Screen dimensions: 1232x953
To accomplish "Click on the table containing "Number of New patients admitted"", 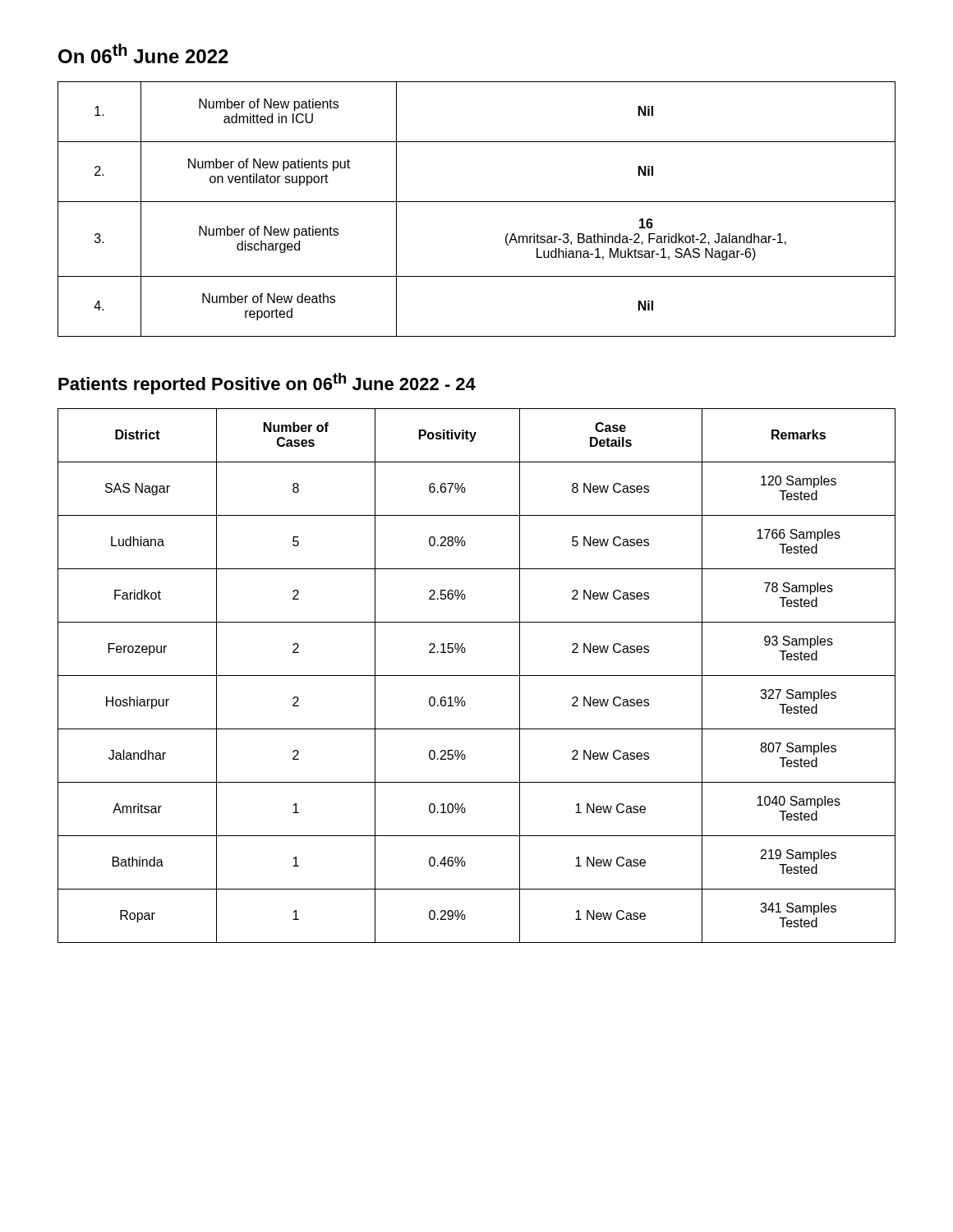I will pyautogui.click(x=476, y=209).
